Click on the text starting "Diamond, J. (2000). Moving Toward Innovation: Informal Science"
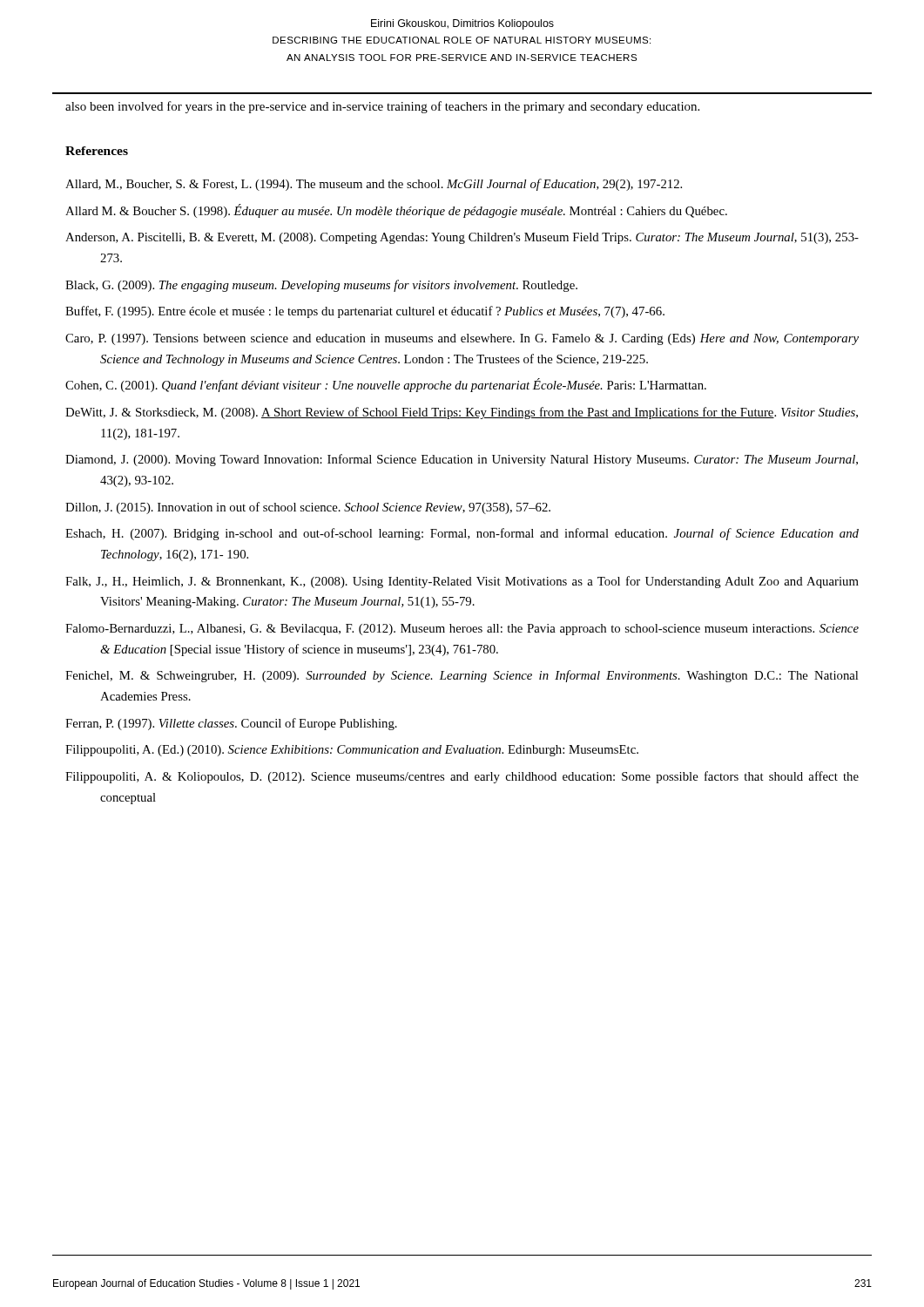924x1307 pixels. (x=462, y=470)
